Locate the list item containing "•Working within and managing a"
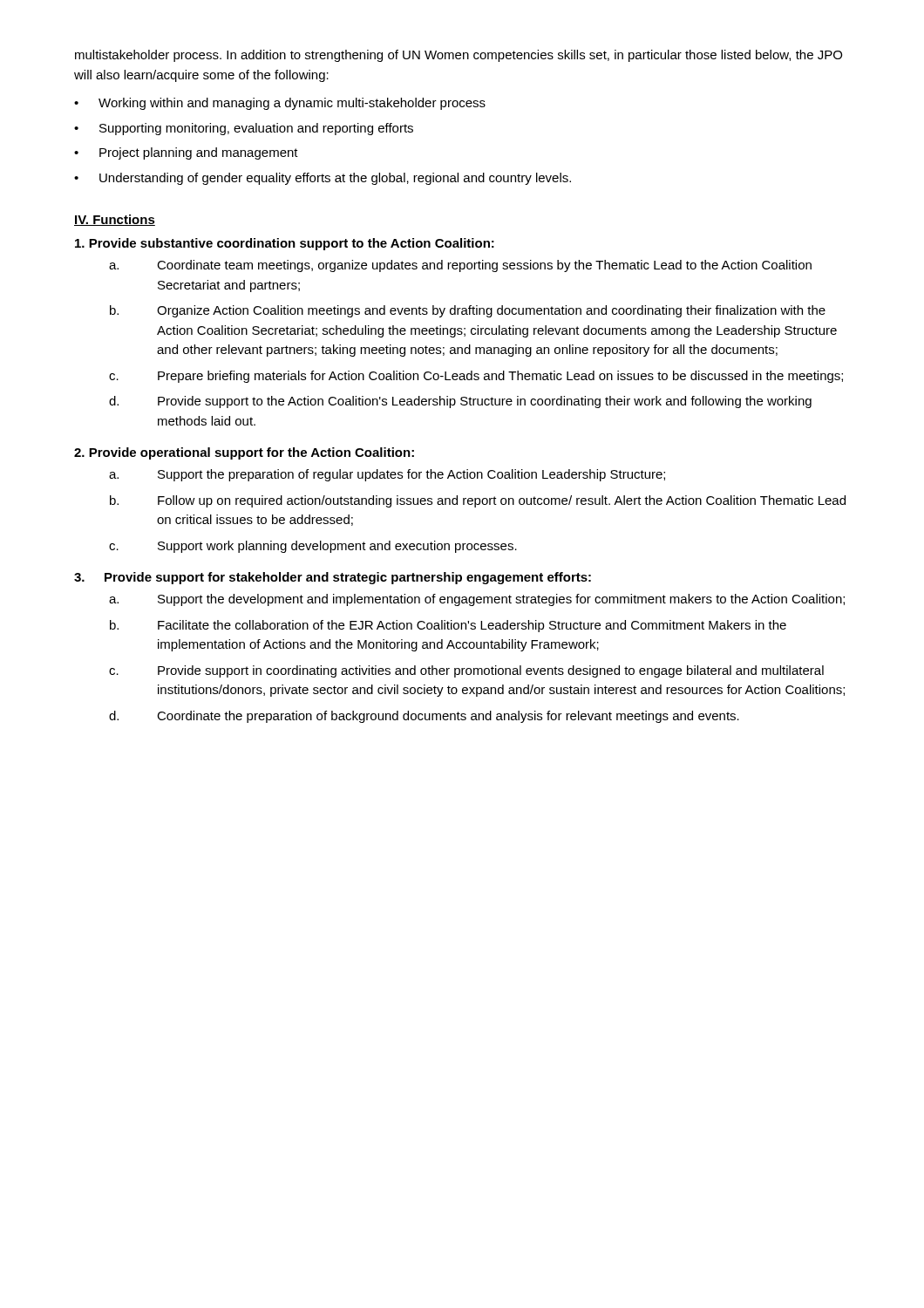924x1308 pixels. pyautogui.click(x=280, y=103)
